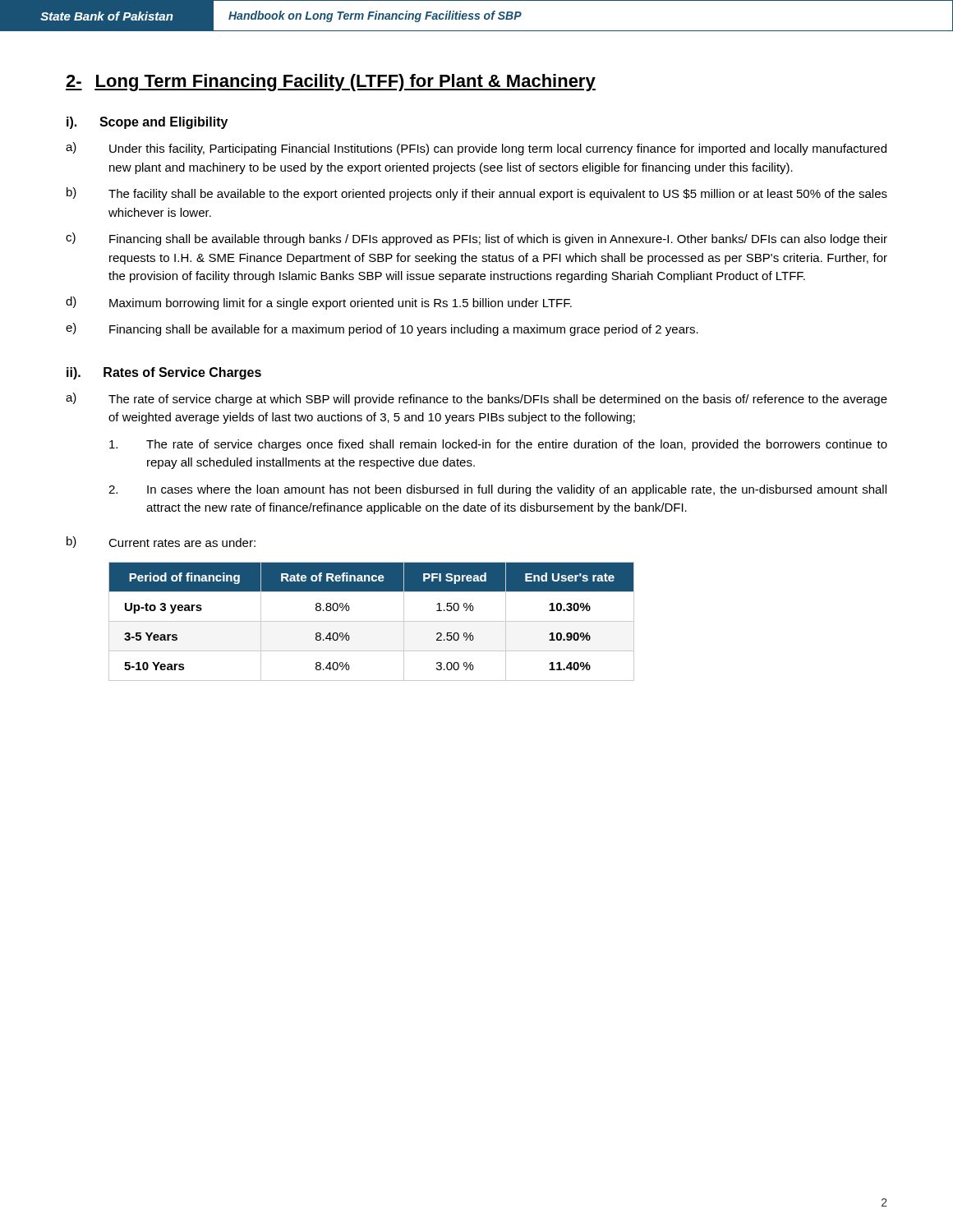Click on the table containing "PFI Spread"

[x=498, y=621]
